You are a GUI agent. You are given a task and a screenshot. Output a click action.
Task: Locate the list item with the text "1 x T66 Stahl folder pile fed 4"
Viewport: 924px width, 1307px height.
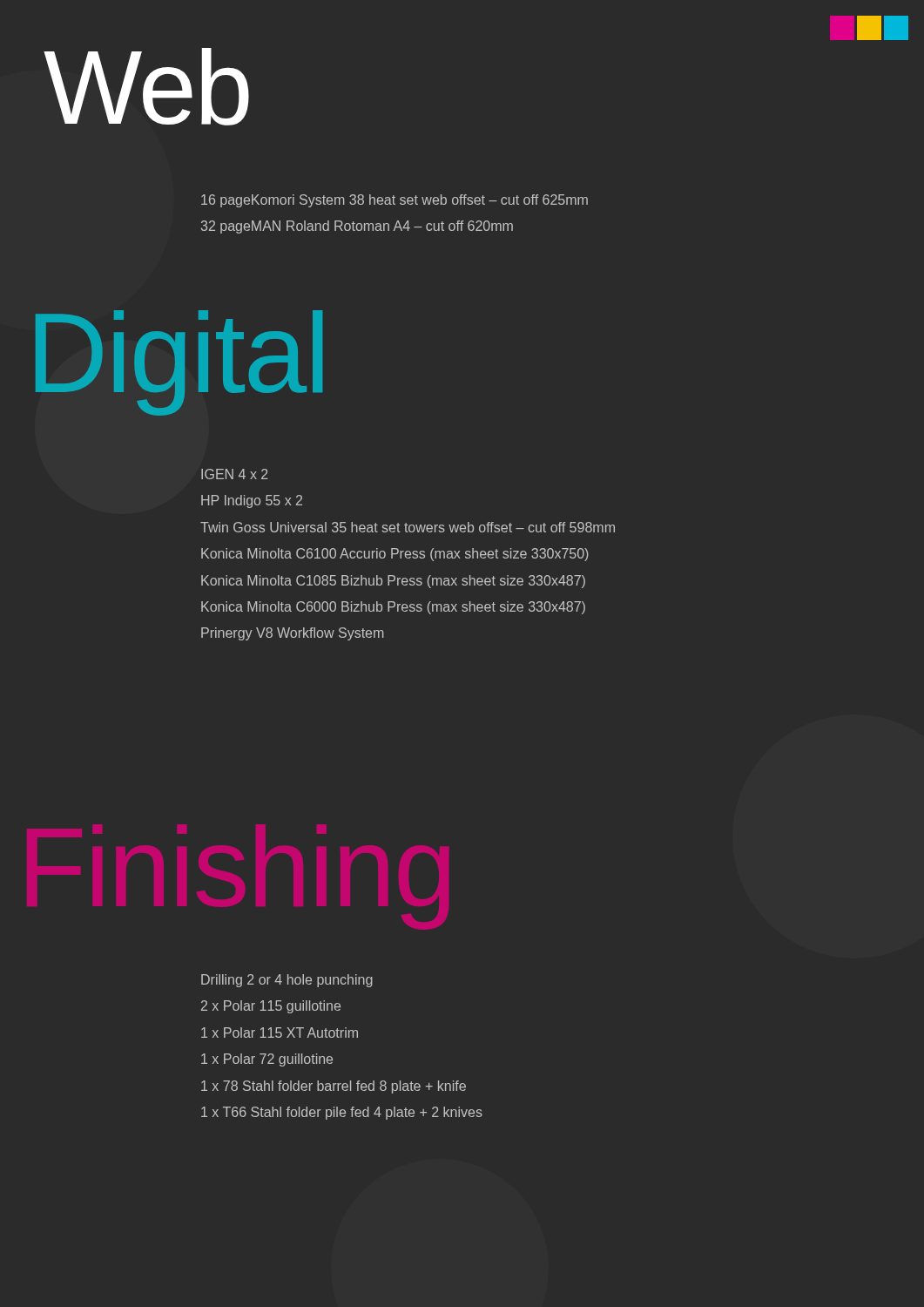(x=341, y=1112)
